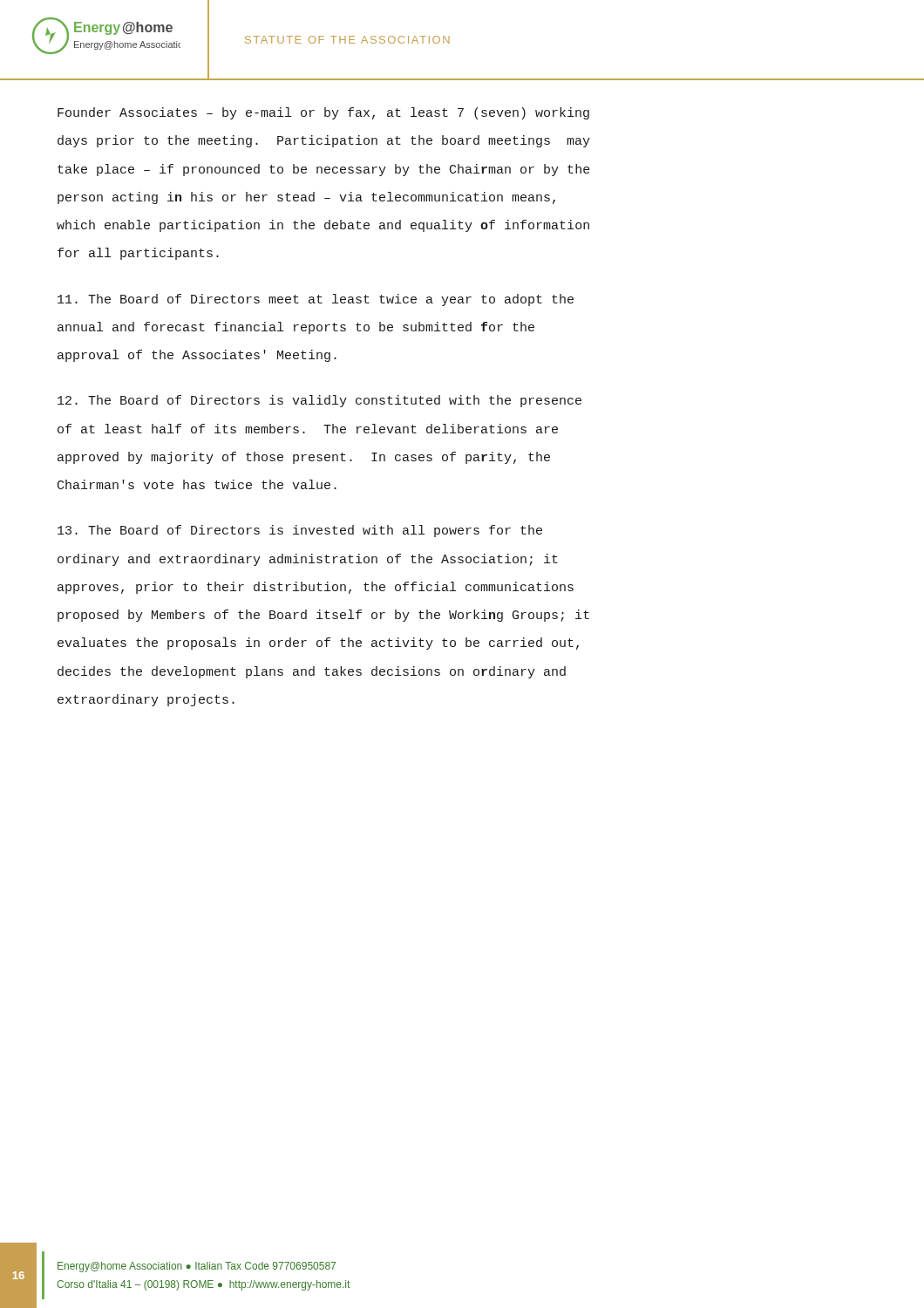Find the region starting "The Board of Directors is validly"
Viewport: 924px width, 1308px height.
(320, 444)
